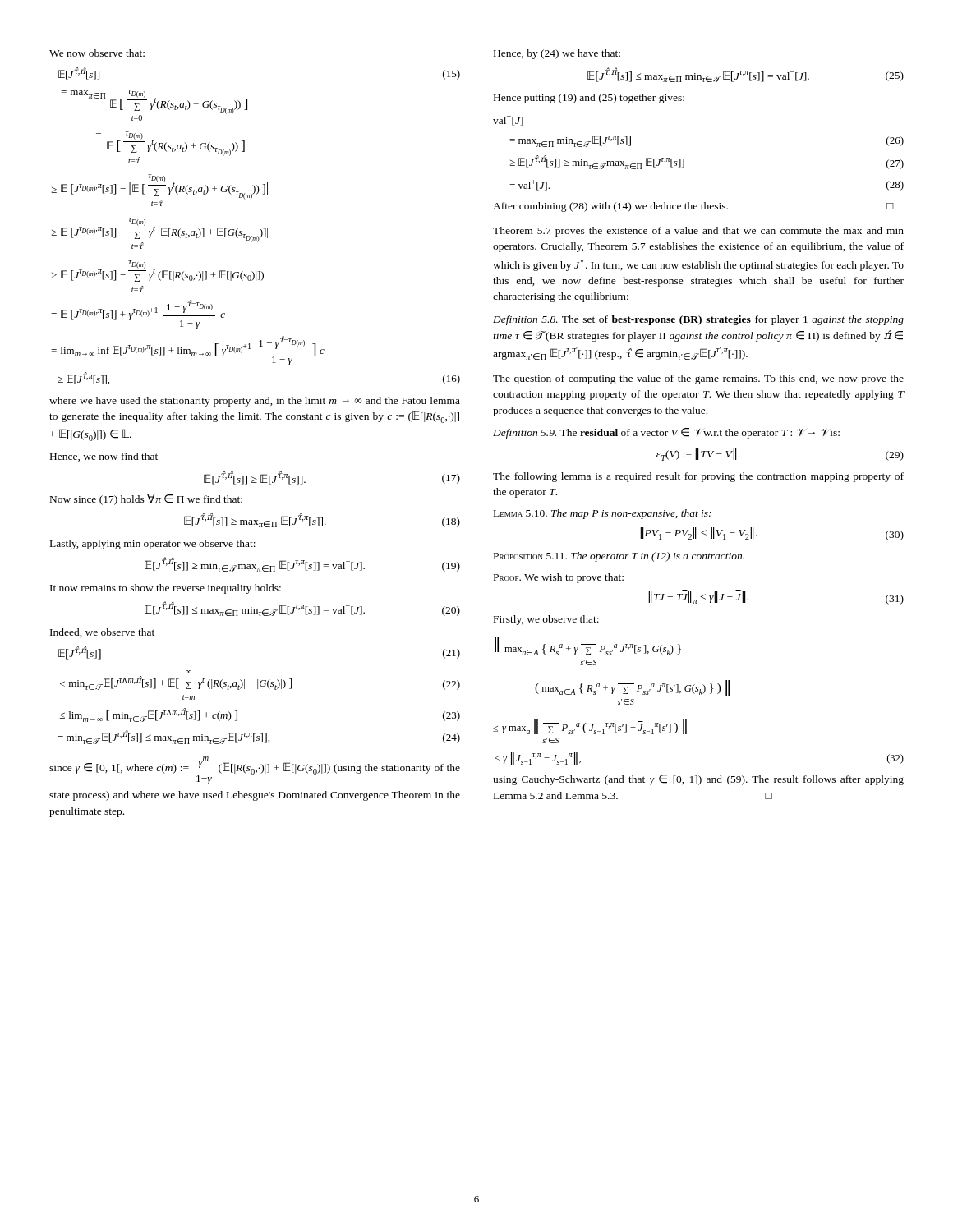Find the text block containing "Theorem 5.7 proves"

click(x=698, y=263)
